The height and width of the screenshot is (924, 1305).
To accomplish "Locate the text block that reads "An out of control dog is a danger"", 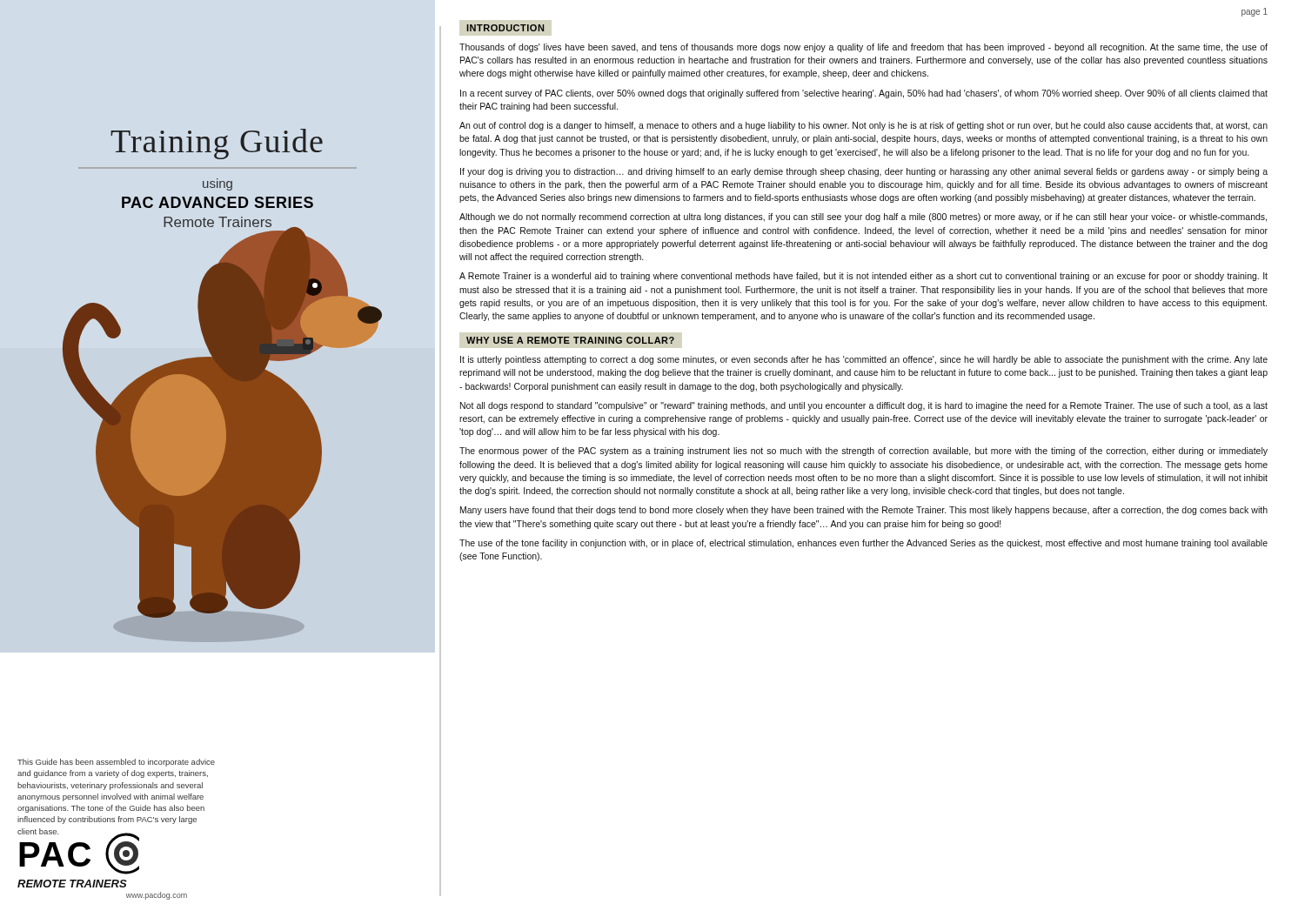I will (x=863, y=139).
